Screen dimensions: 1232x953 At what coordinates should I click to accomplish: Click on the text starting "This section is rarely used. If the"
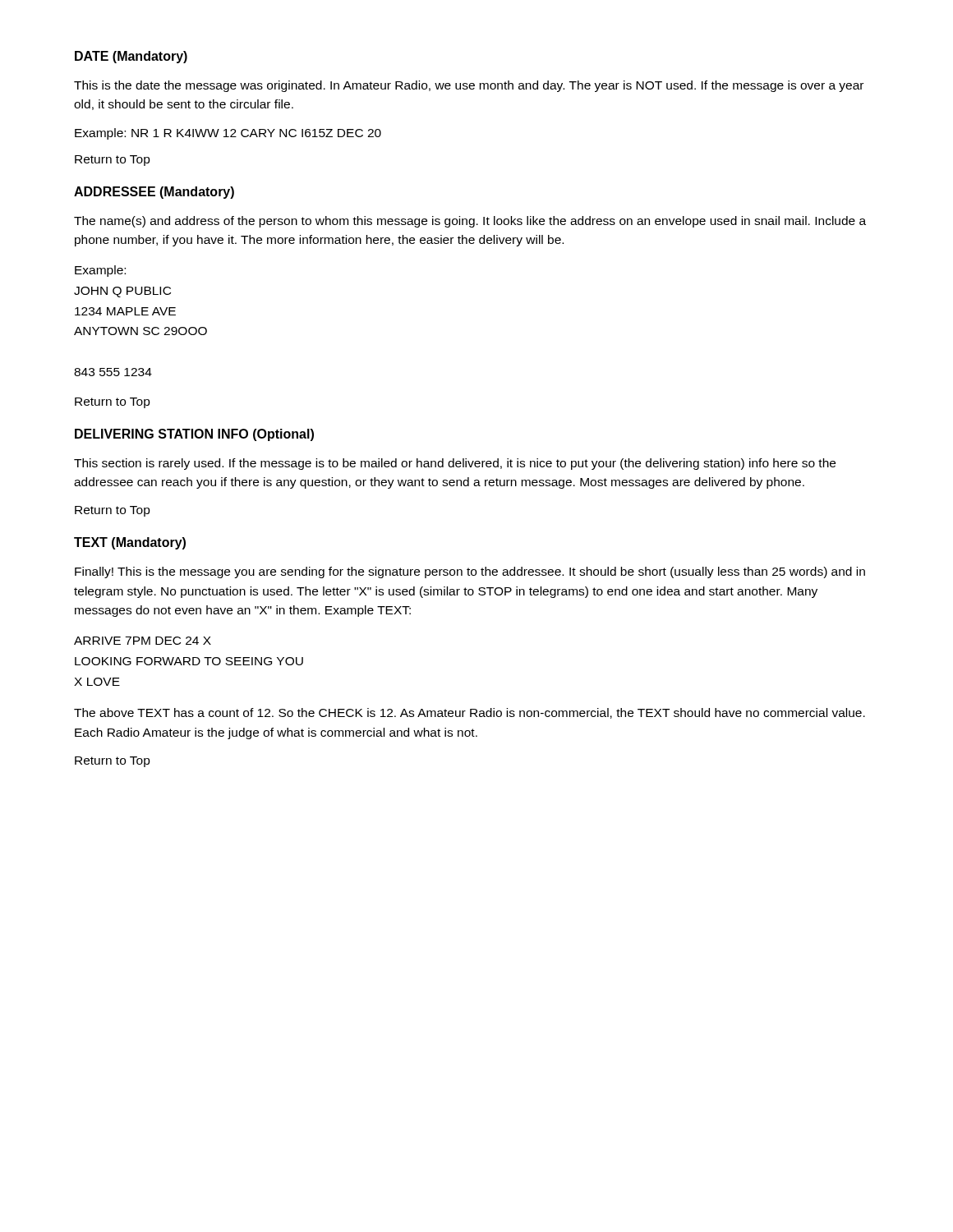pos(455,472)
